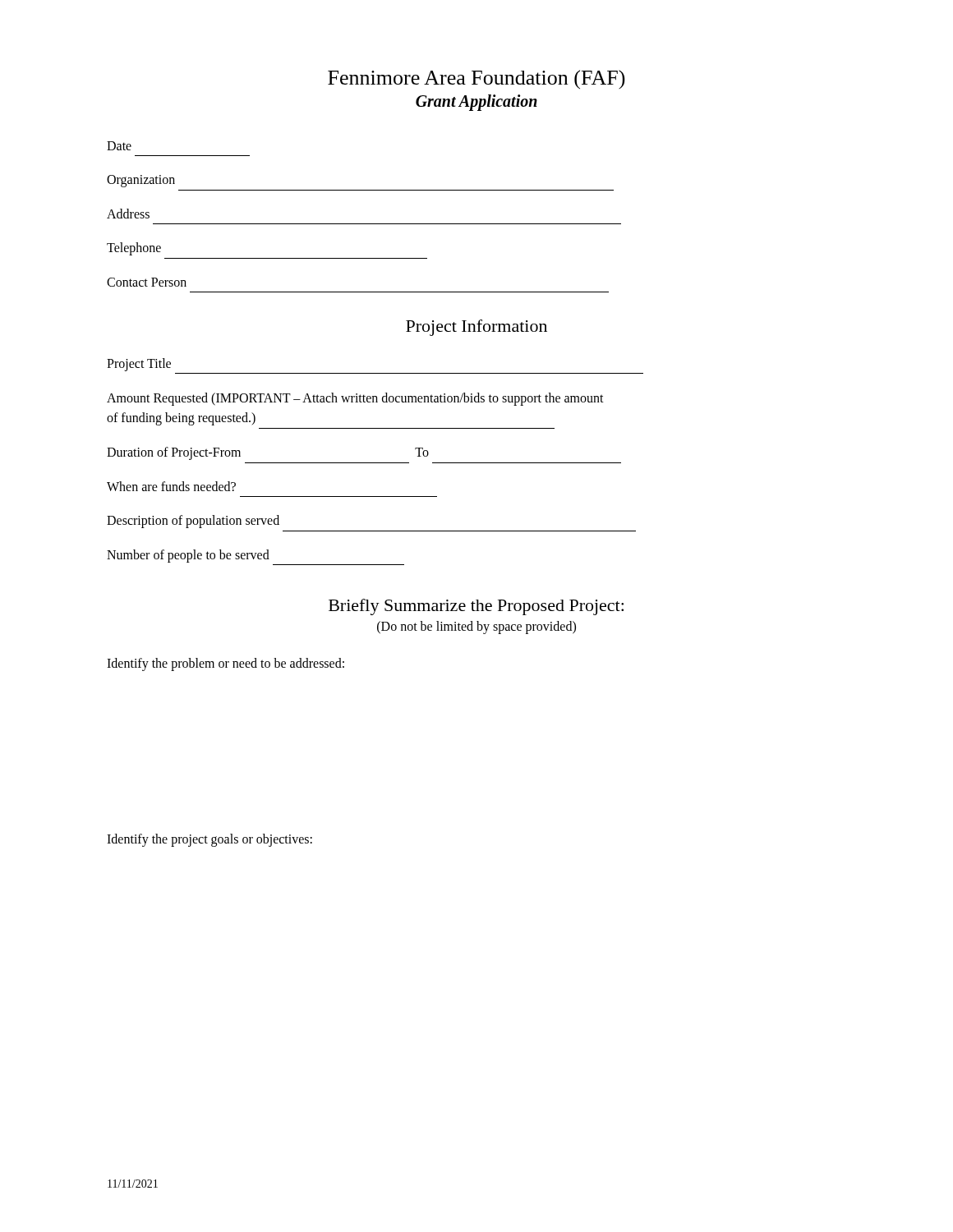Locate the region starting "Duration of Project-From"
953x1232 pixels.
(x=364, y=453)
